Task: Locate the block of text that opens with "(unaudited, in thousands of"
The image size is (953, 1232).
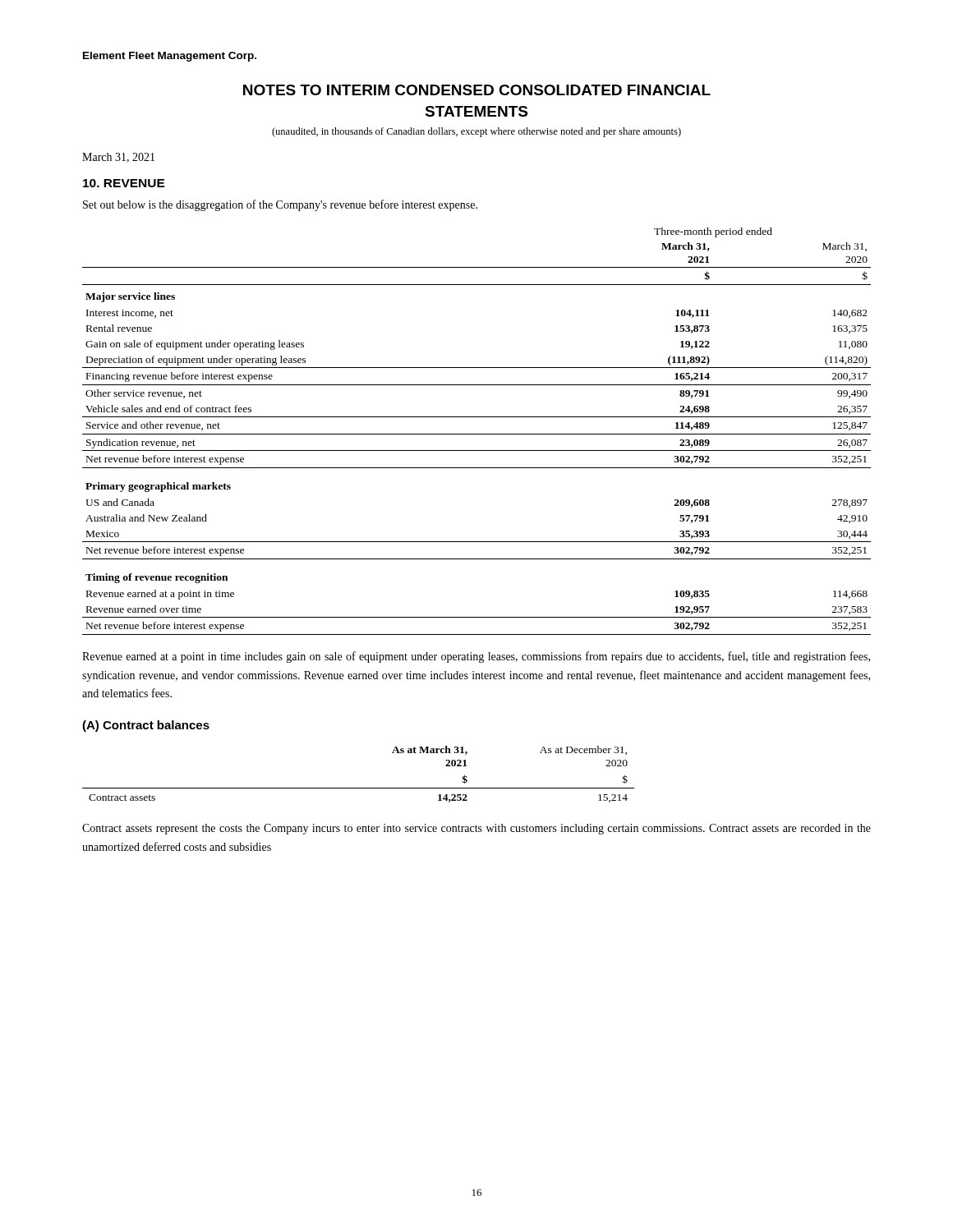Action: [476, 132]
